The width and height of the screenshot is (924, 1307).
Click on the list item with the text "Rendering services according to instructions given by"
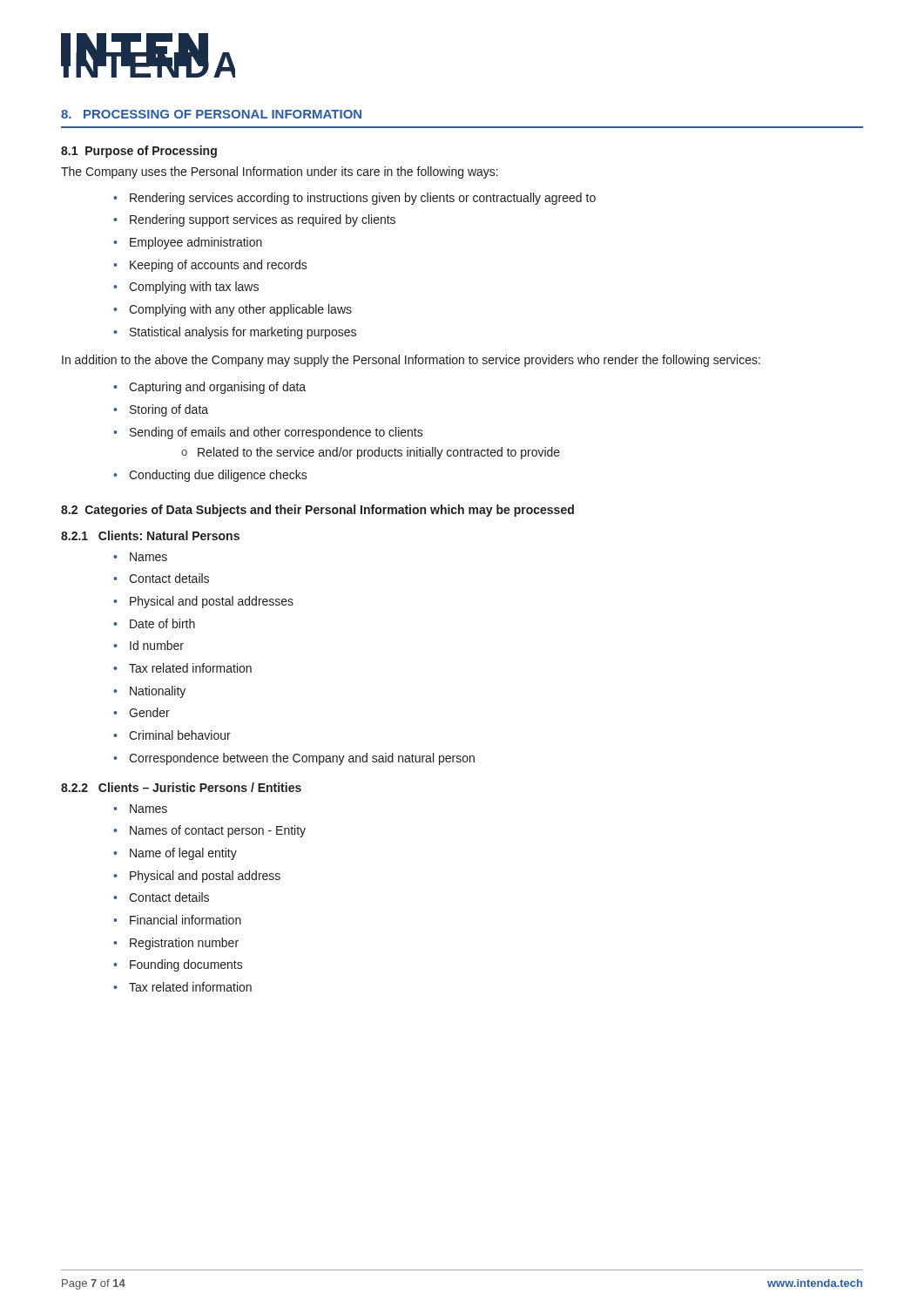(x=362, y=198)
